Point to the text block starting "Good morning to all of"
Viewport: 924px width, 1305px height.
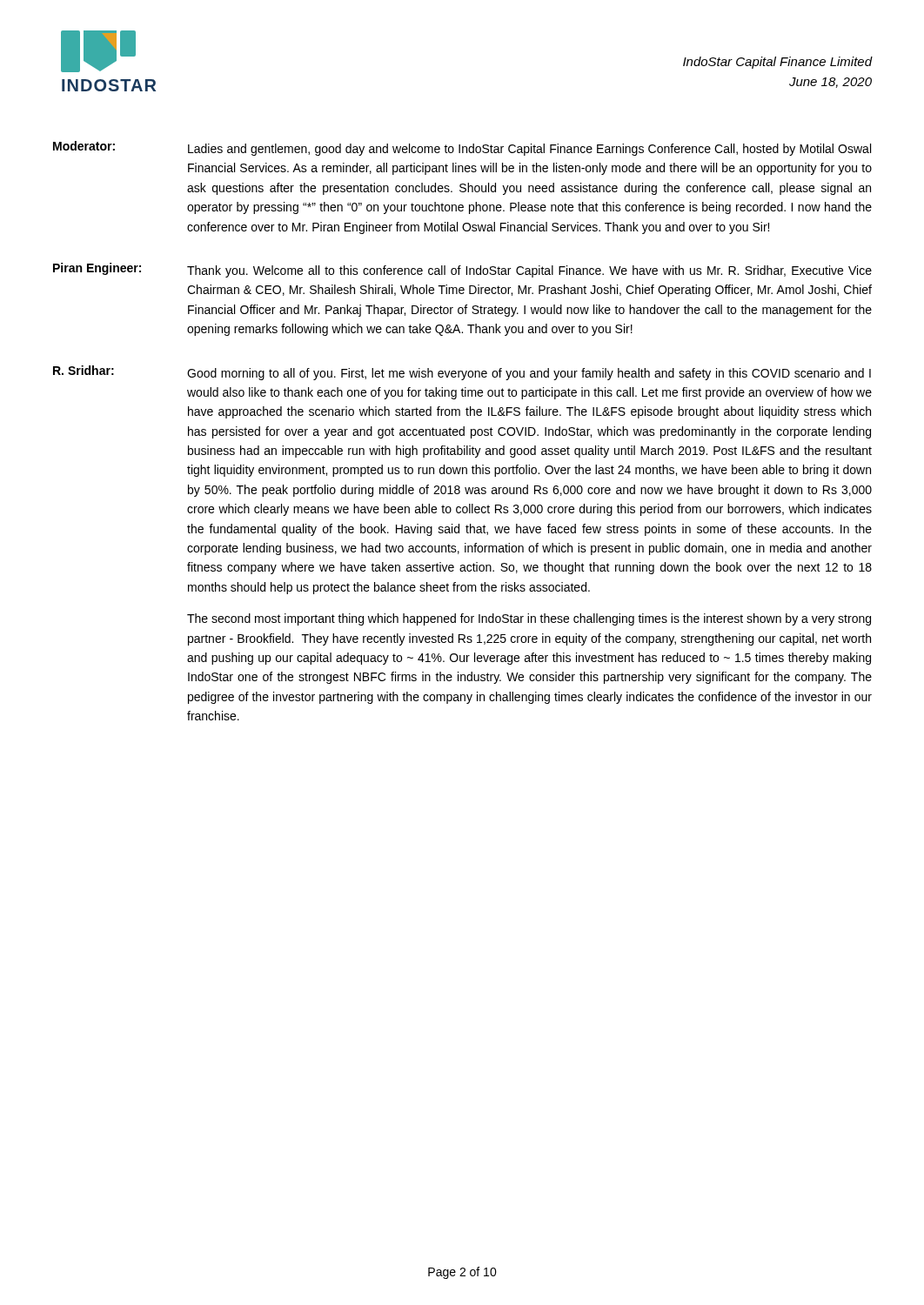[x=529, y=545]
